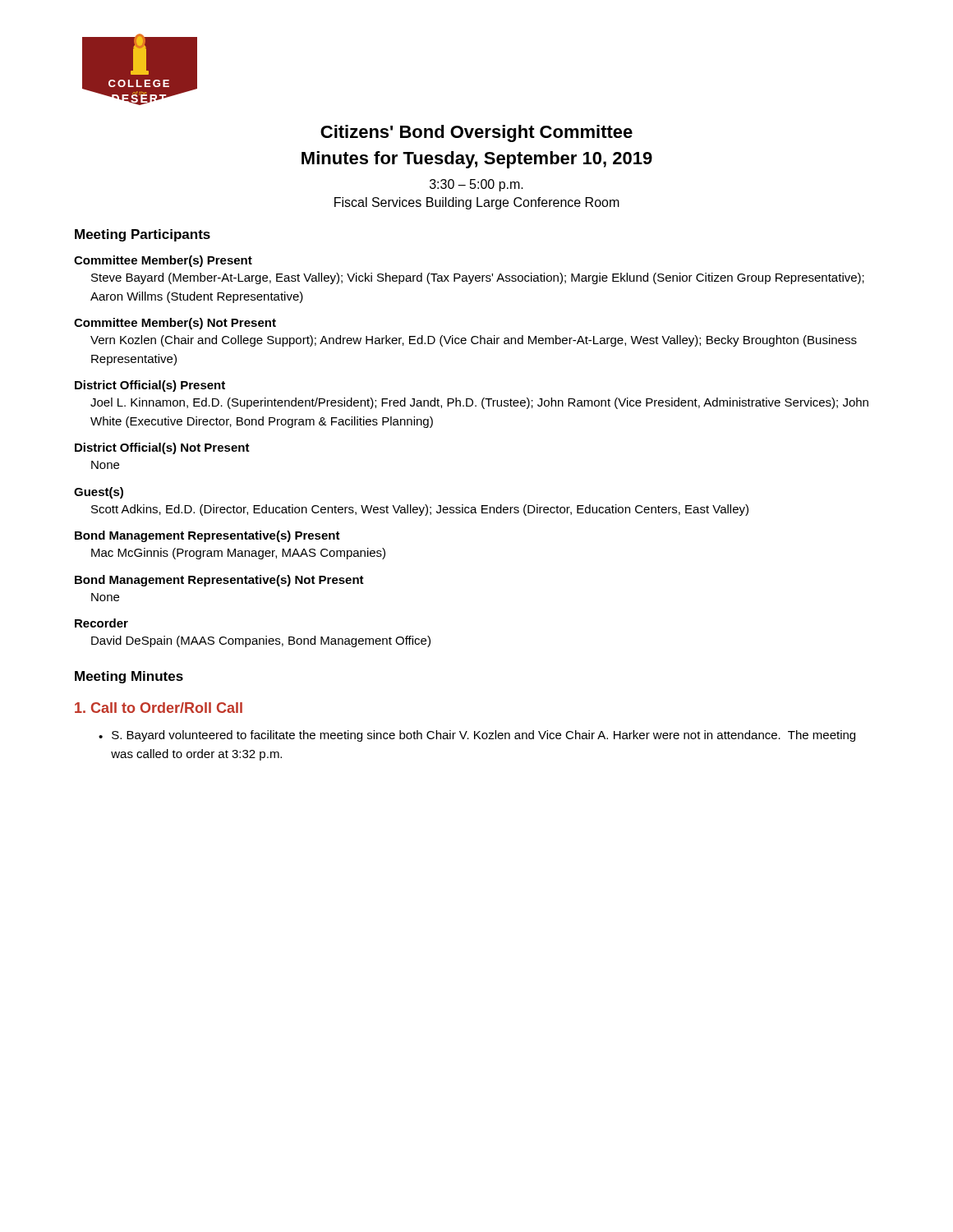Where is the passage that starts "Joel L. Kinnamon, Ed.D. (Superintendent/President); Fred Jandt,"?
The height and width of the screenshot is (1232, 953).
(x=480, y=411)
